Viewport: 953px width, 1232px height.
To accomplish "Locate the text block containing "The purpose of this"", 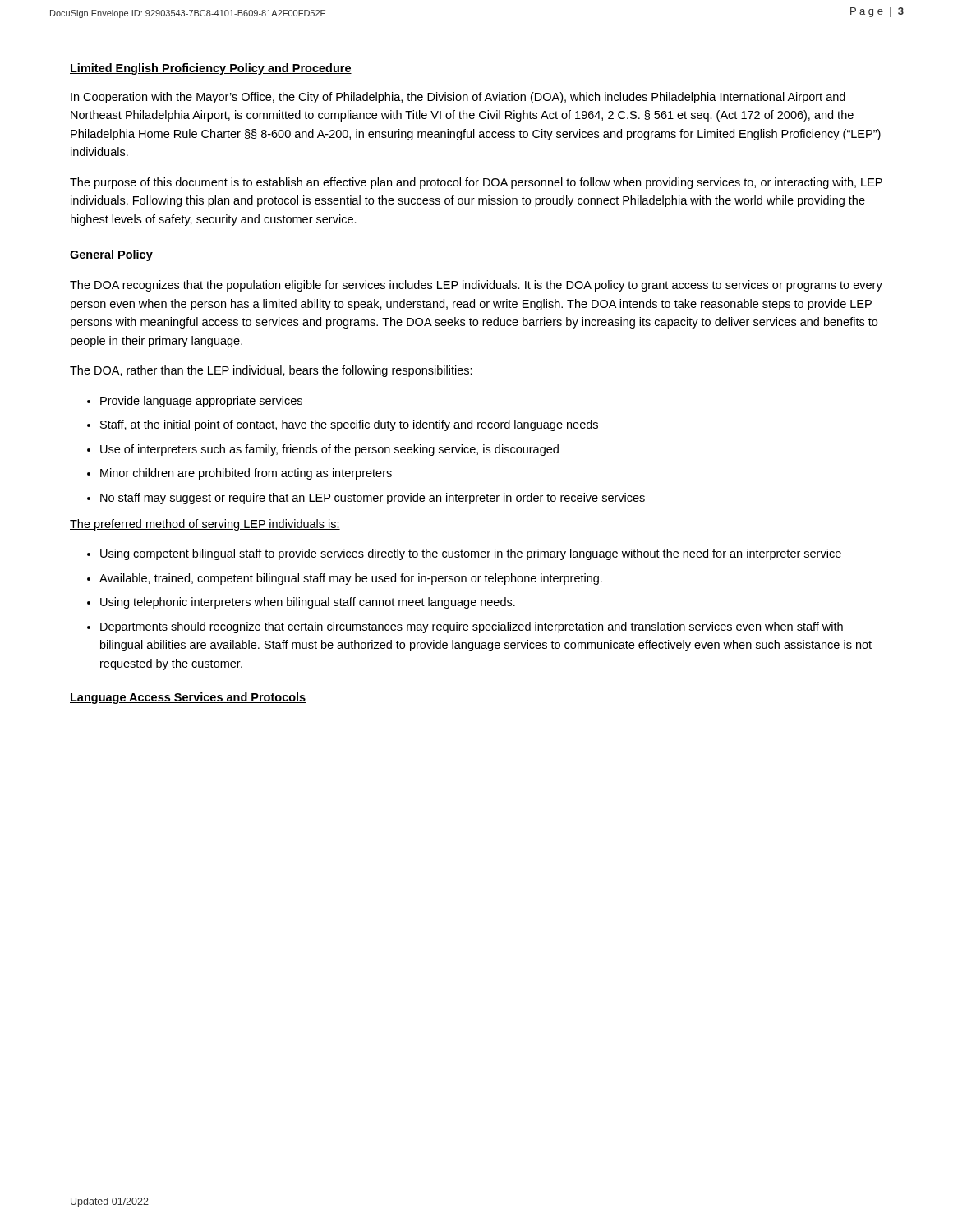I will point(476,201).
